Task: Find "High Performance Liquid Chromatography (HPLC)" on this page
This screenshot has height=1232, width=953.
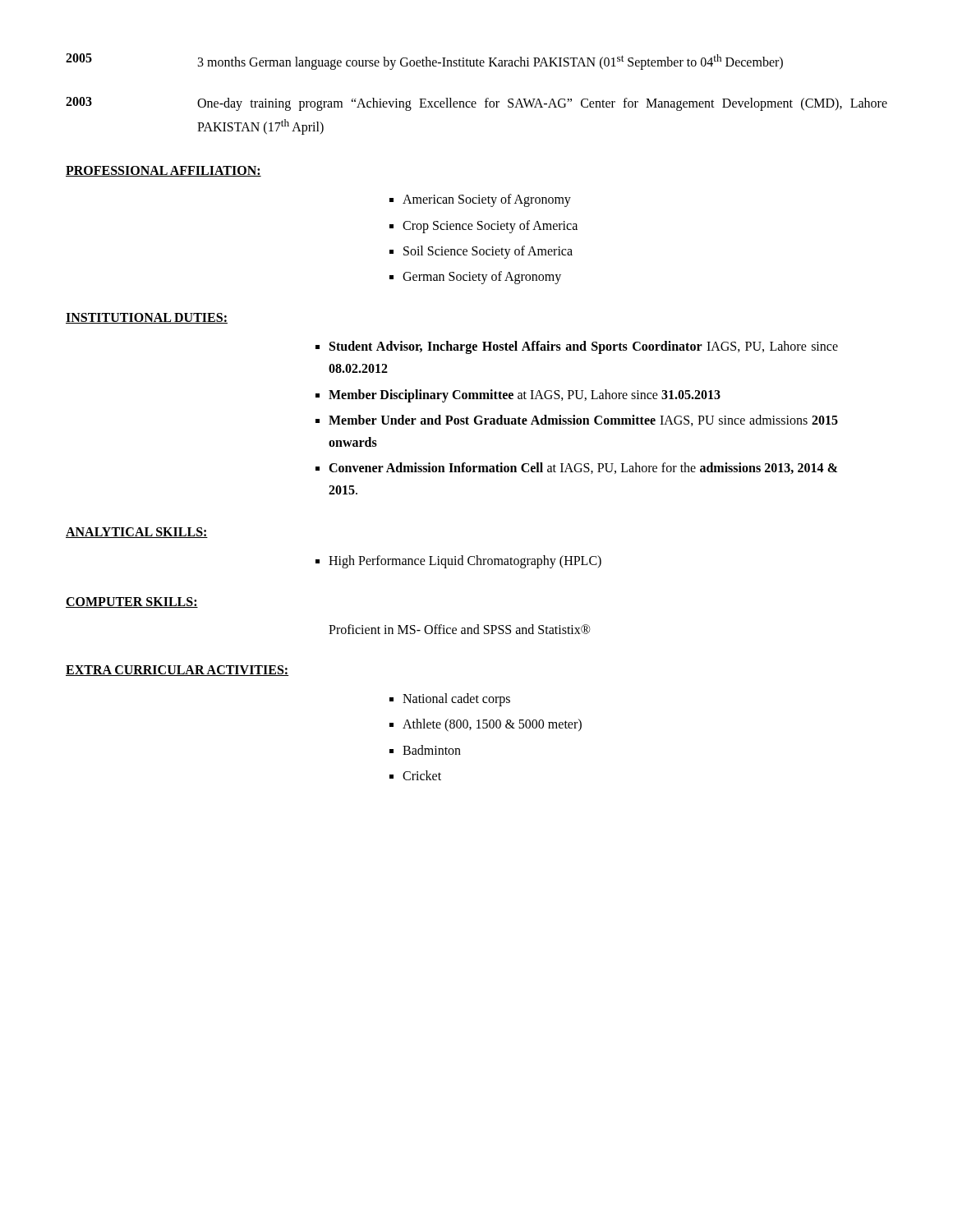Action: pyautogui.click(x=465, y=560)
